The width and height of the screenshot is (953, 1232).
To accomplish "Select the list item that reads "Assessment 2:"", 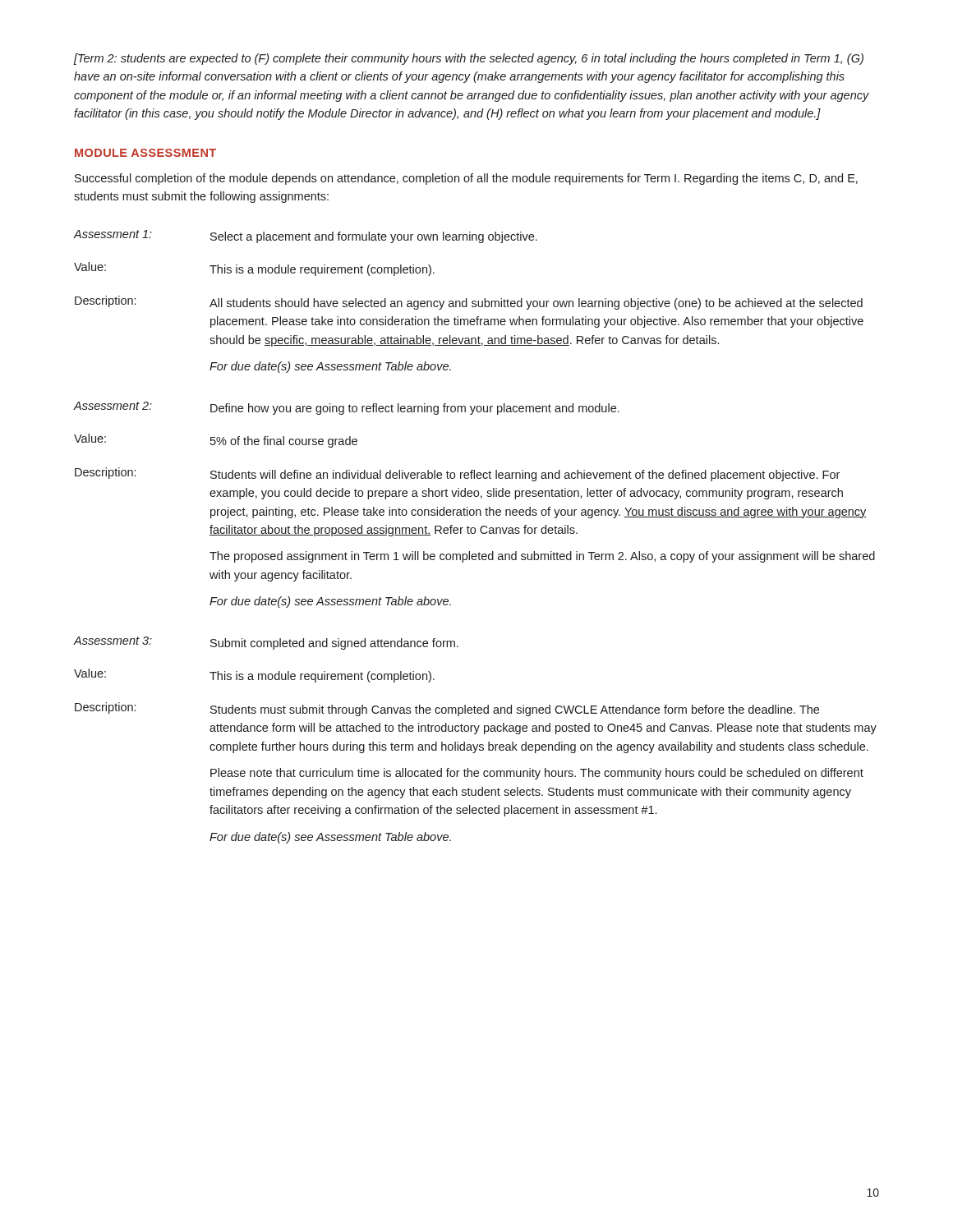I will (x=113, y=405).
